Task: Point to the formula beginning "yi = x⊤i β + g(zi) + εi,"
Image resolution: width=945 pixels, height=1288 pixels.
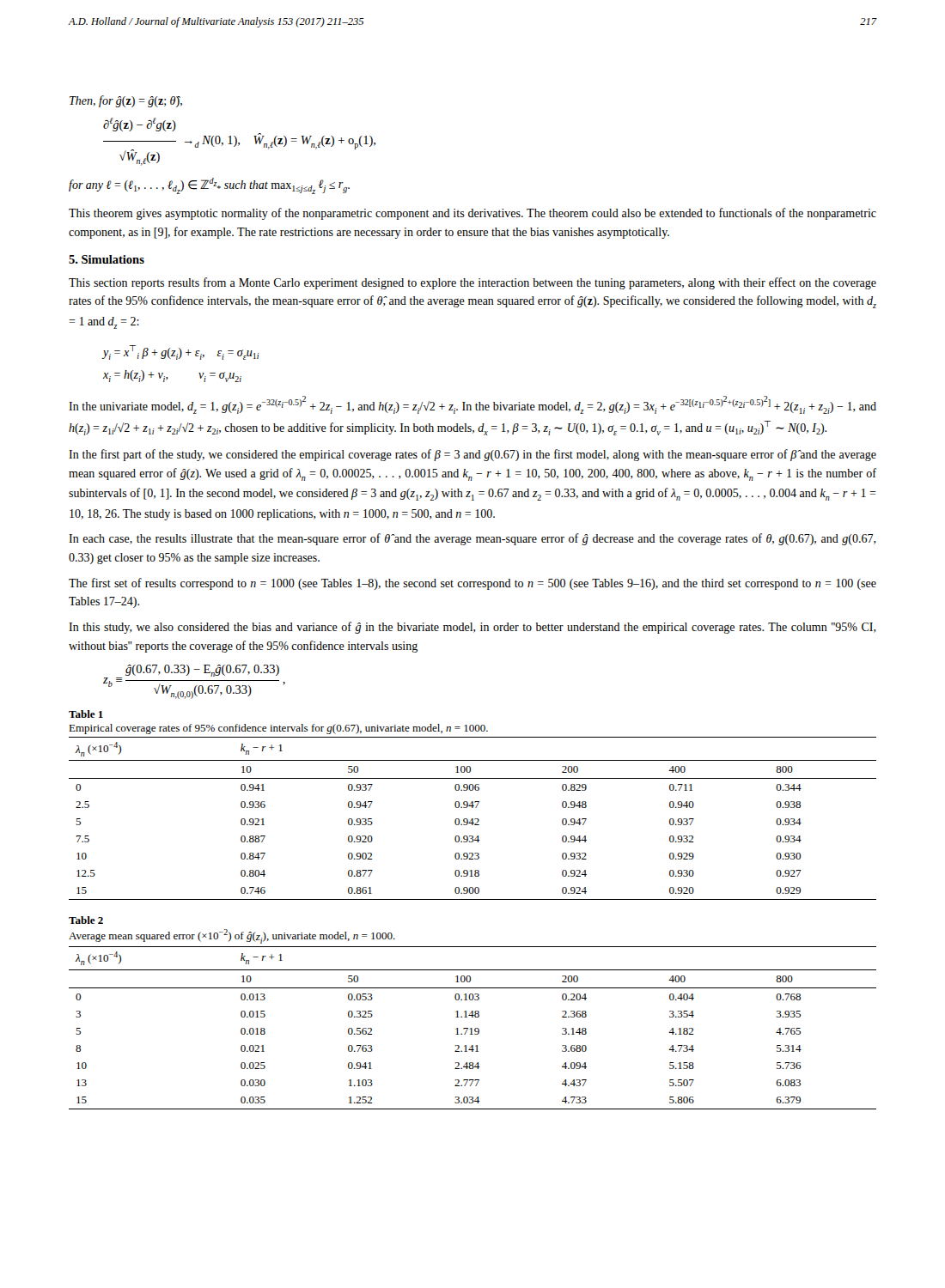Action: click(x=181, y=364)
